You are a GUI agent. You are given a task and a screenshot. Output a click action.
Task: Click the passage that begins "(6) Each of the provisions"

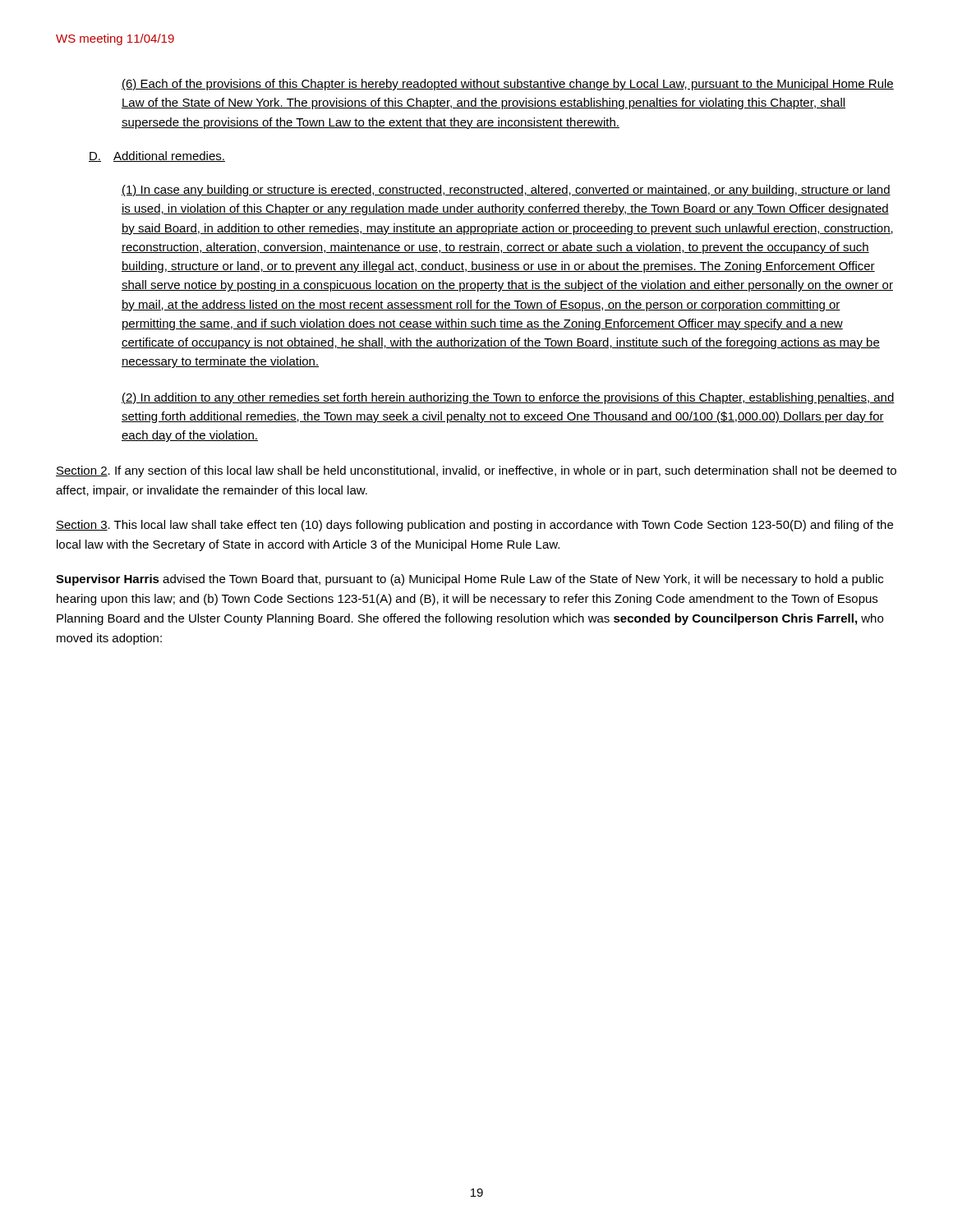509,103
